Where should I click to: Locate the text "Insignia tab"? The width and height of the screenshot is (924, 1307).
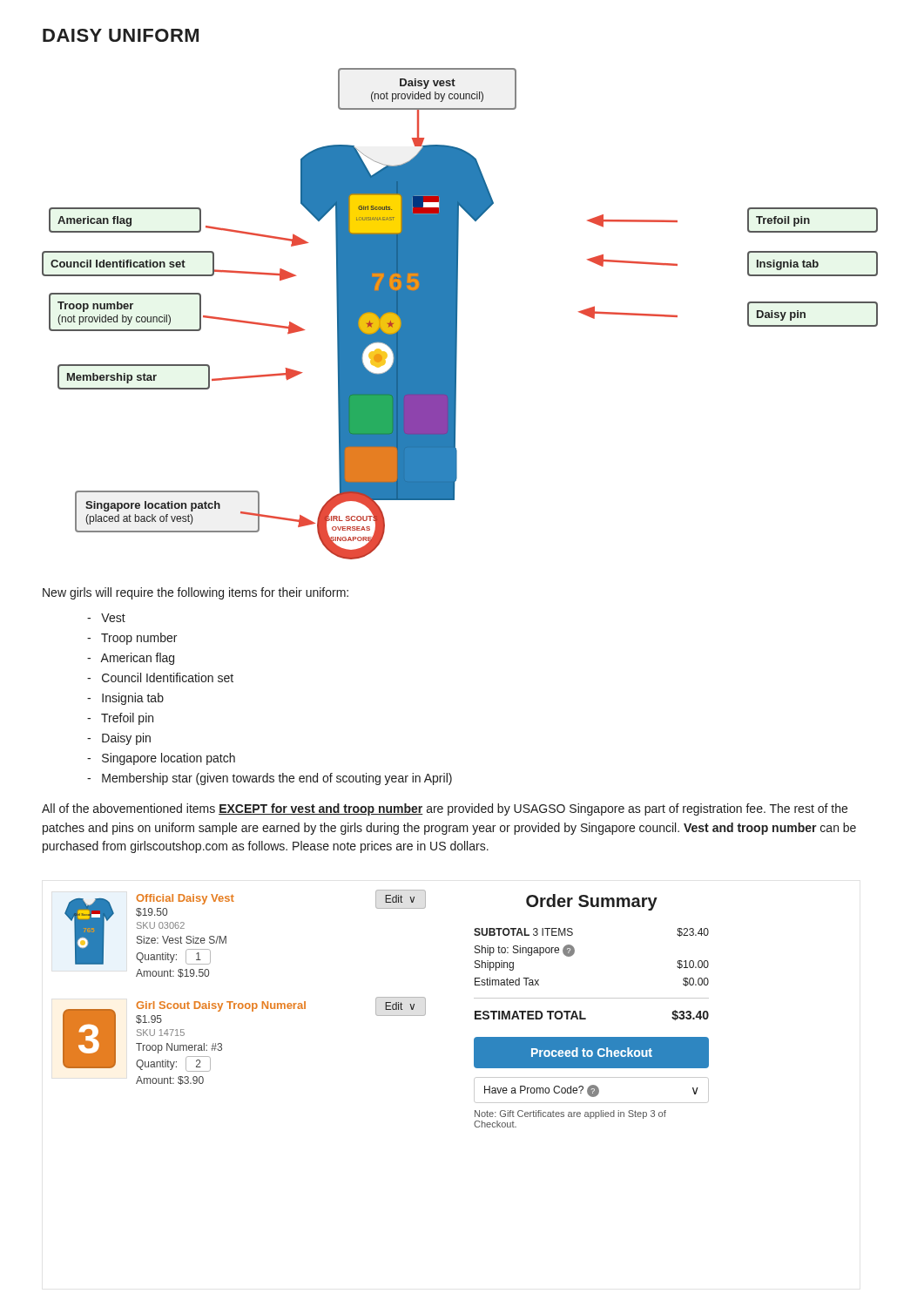[x=125, y=698]
